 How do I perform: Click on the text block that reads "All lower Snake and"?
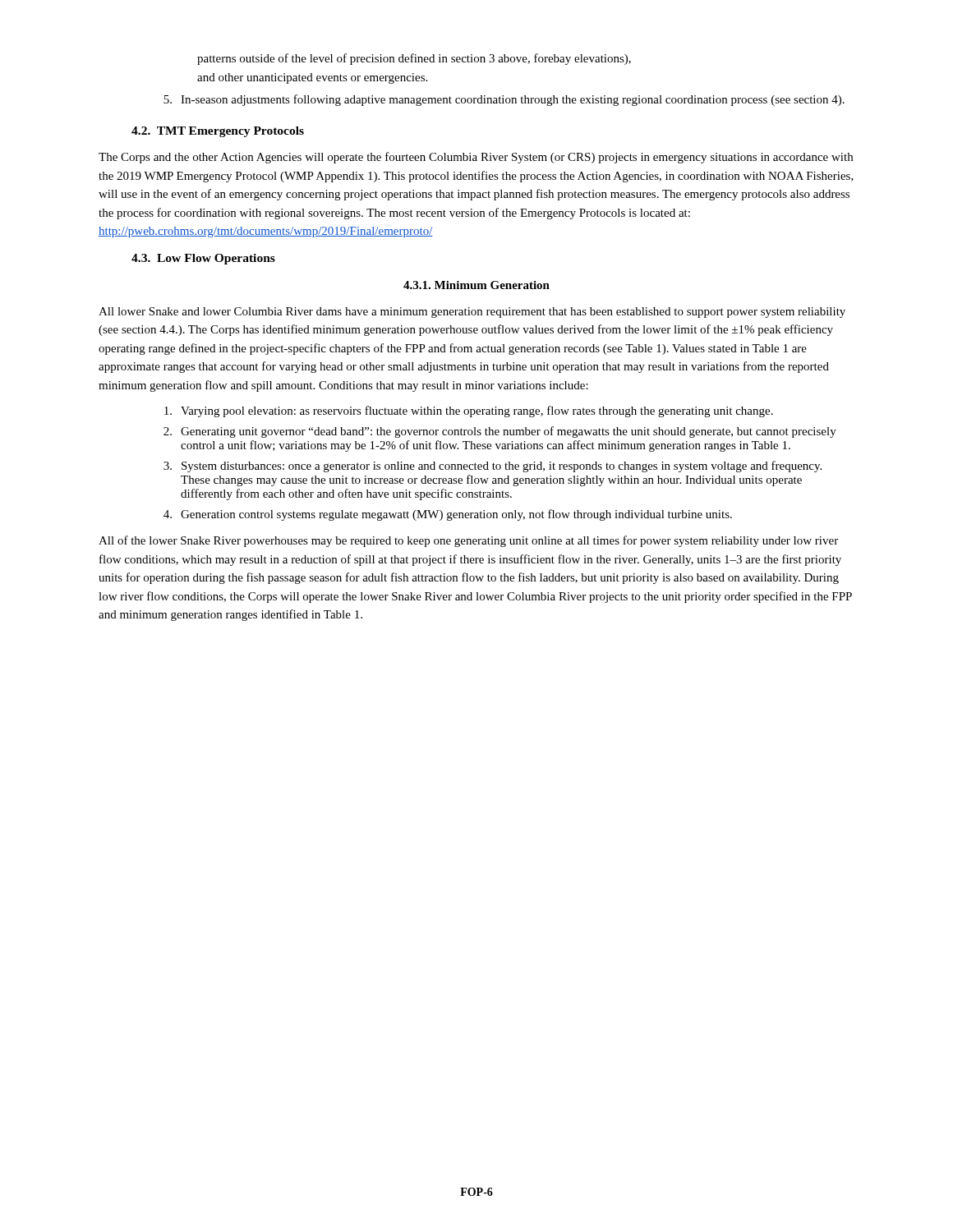click(x=476, y=348)
